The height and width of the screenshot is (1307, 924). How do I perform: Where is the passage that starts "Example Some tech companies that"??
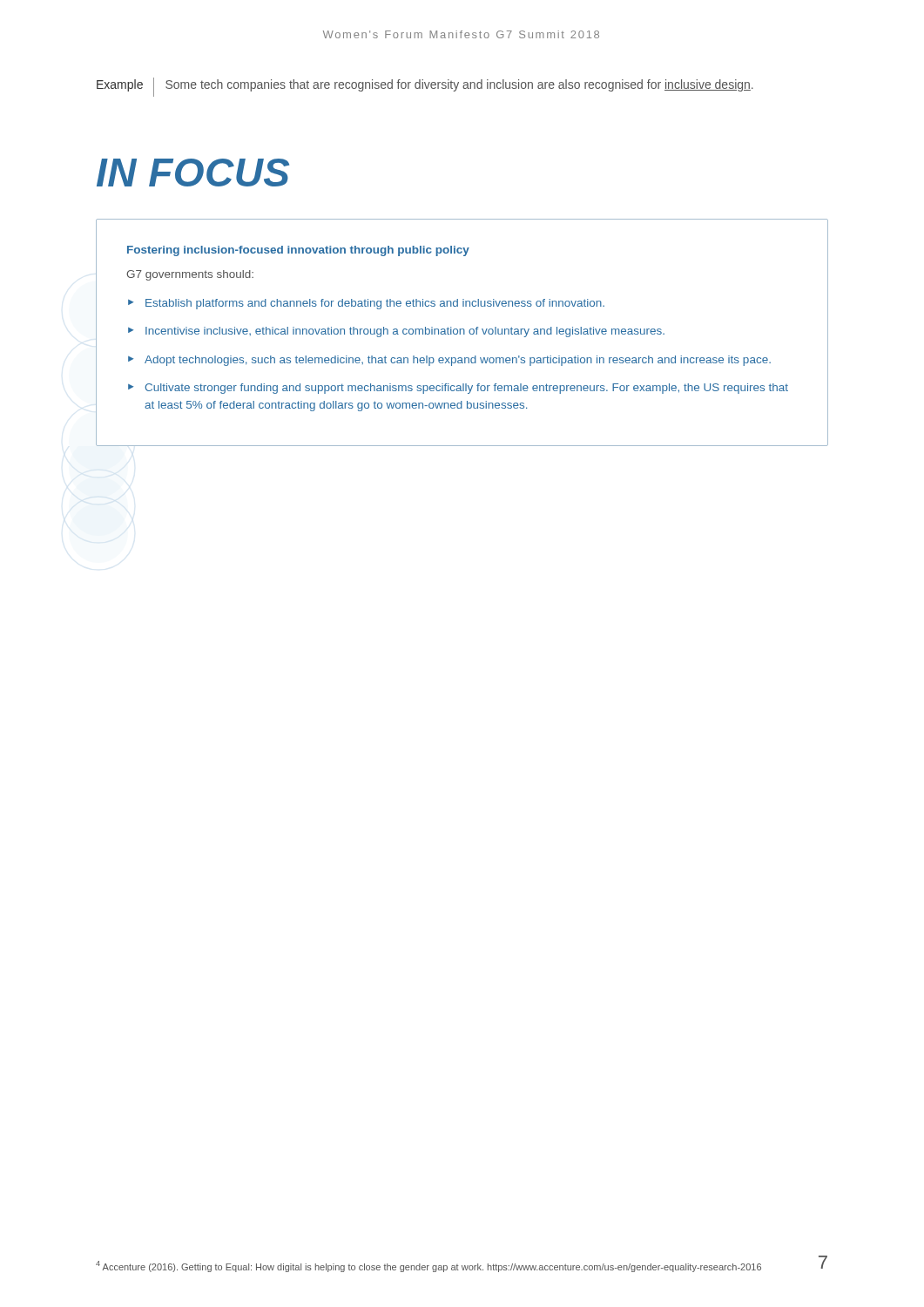pos(425,86)
